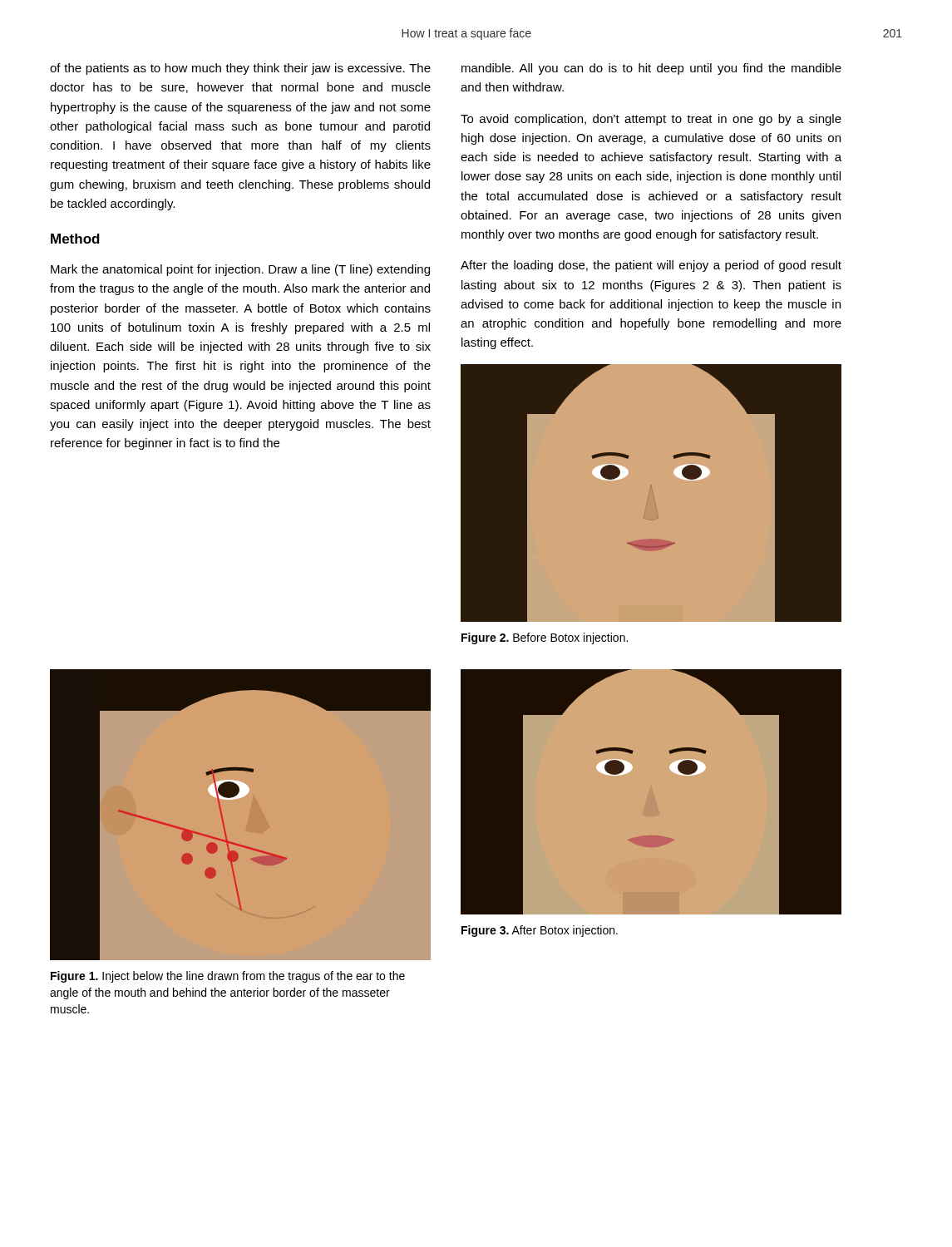This screenshot has height=1247, width=952.
Task: Point to the region starting "Figure 3. After Botox injection."
Action: point(540,930)
